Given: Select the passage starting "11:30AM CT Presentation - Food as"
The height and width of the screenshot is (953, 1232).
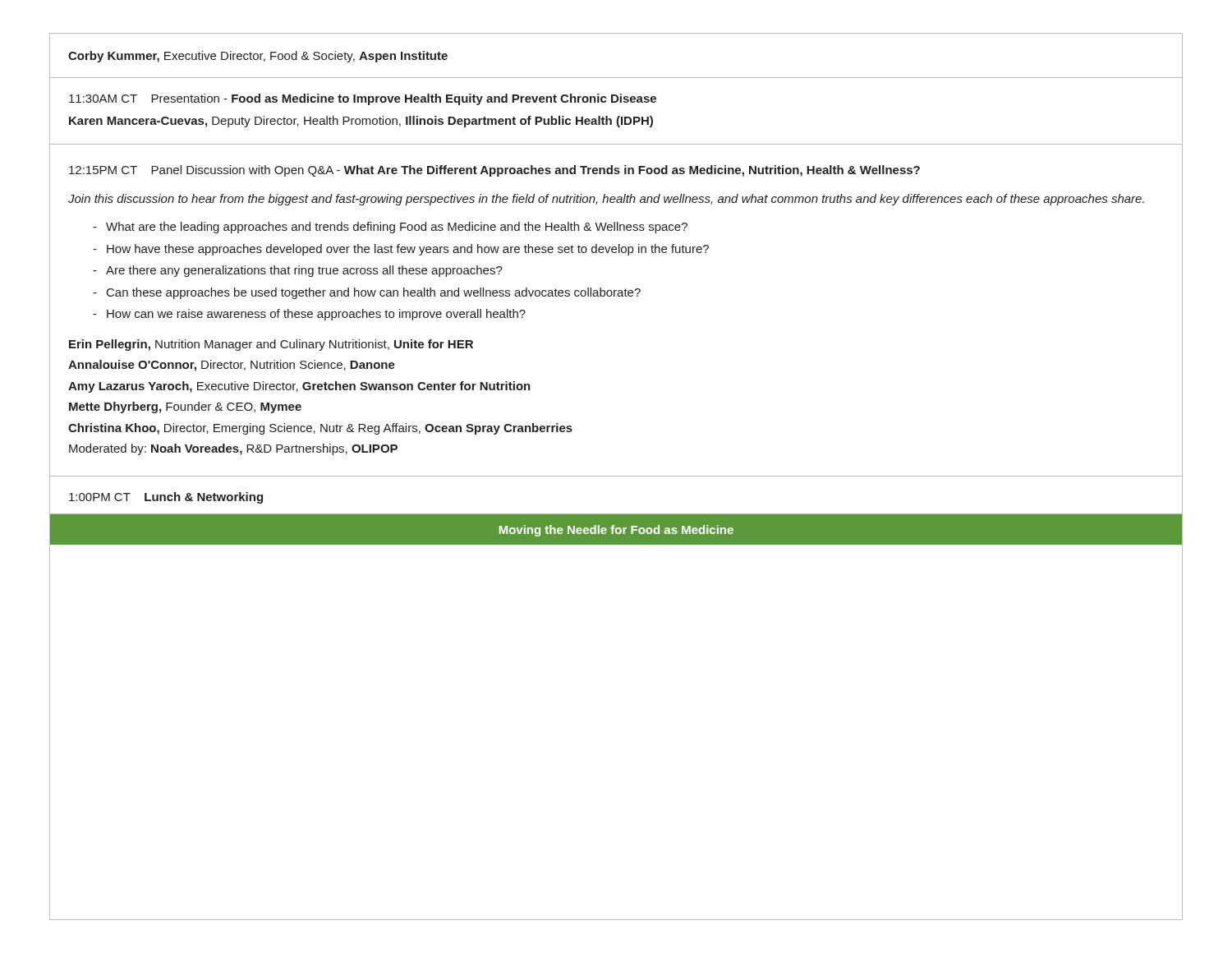Looking at the screenshot, I should pyautogui.click(x=616, y=109).
